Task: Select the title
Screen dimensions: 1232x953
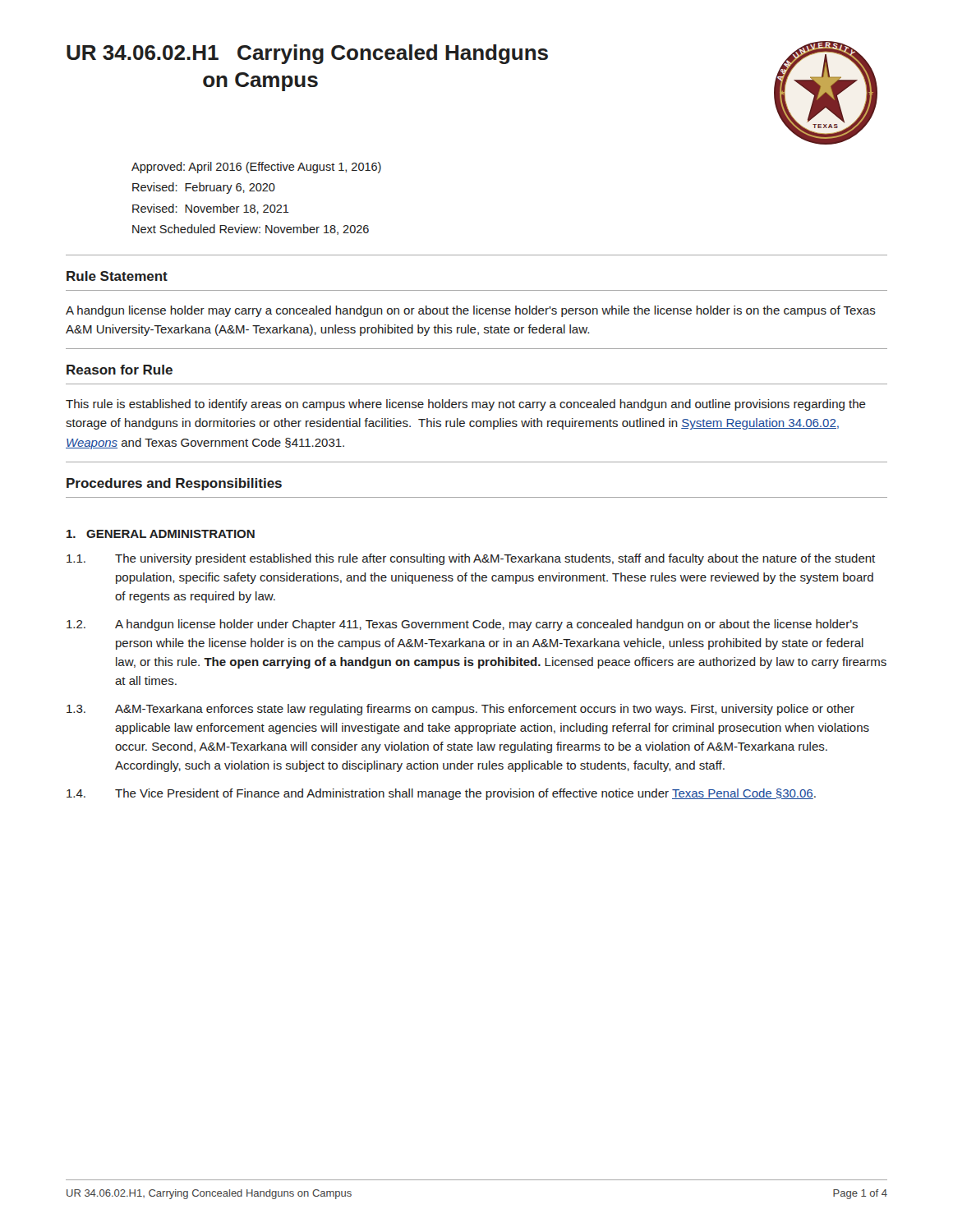Action: tap(307, 66)
